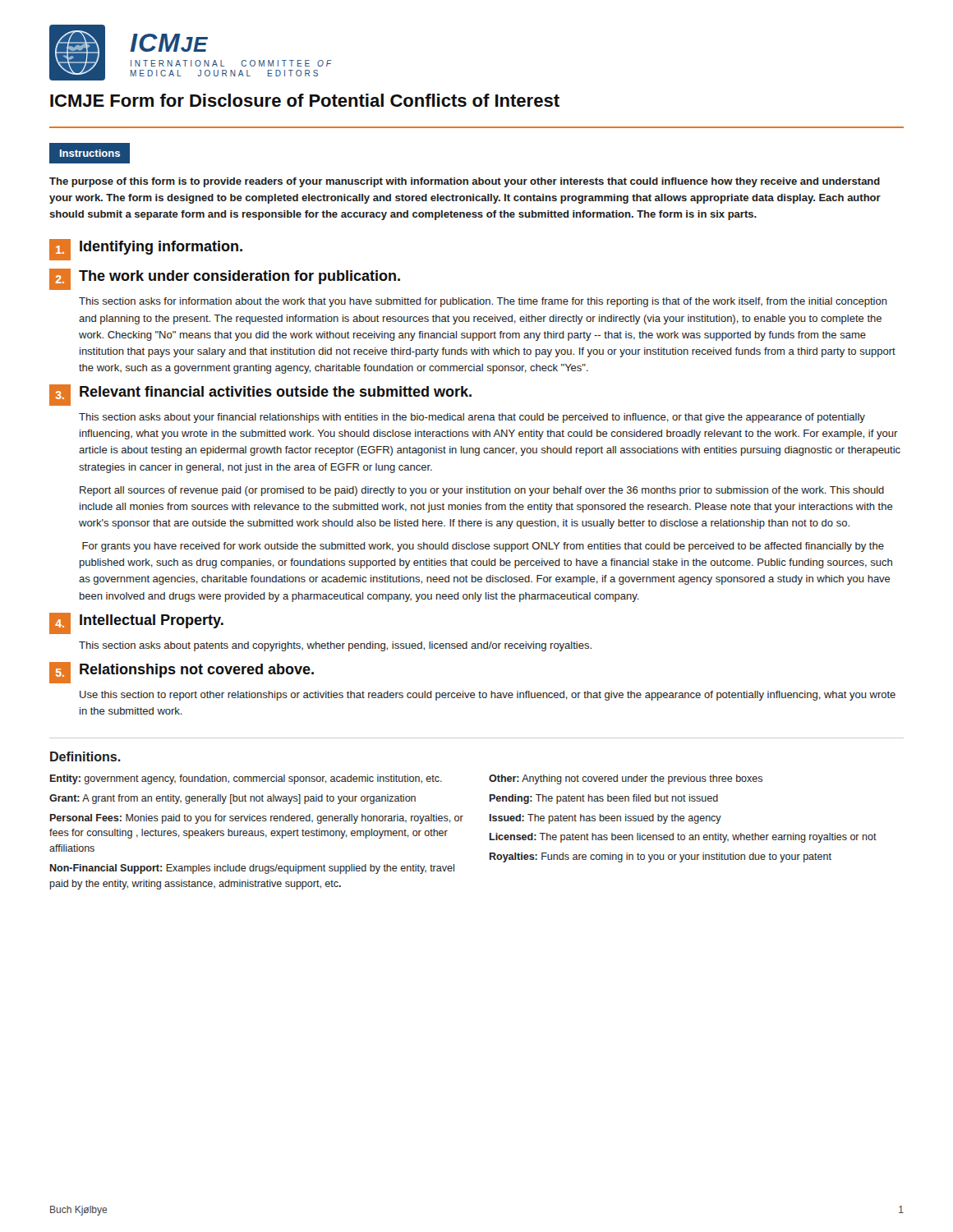Locate the section header containing "1. Identifying information."

146,250
